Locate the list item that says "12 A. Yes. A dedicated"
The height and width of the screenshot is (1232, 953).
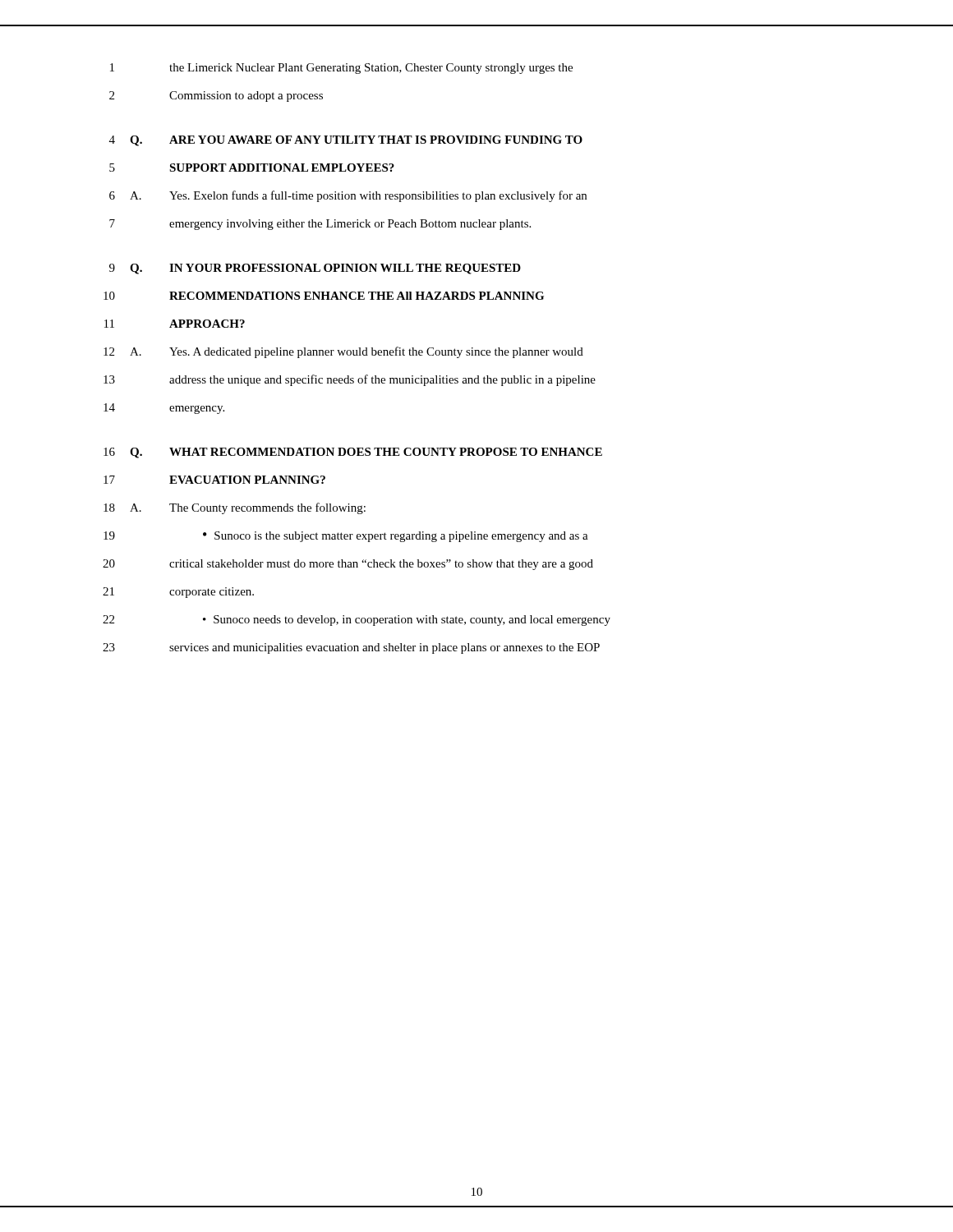coord(493,351)
